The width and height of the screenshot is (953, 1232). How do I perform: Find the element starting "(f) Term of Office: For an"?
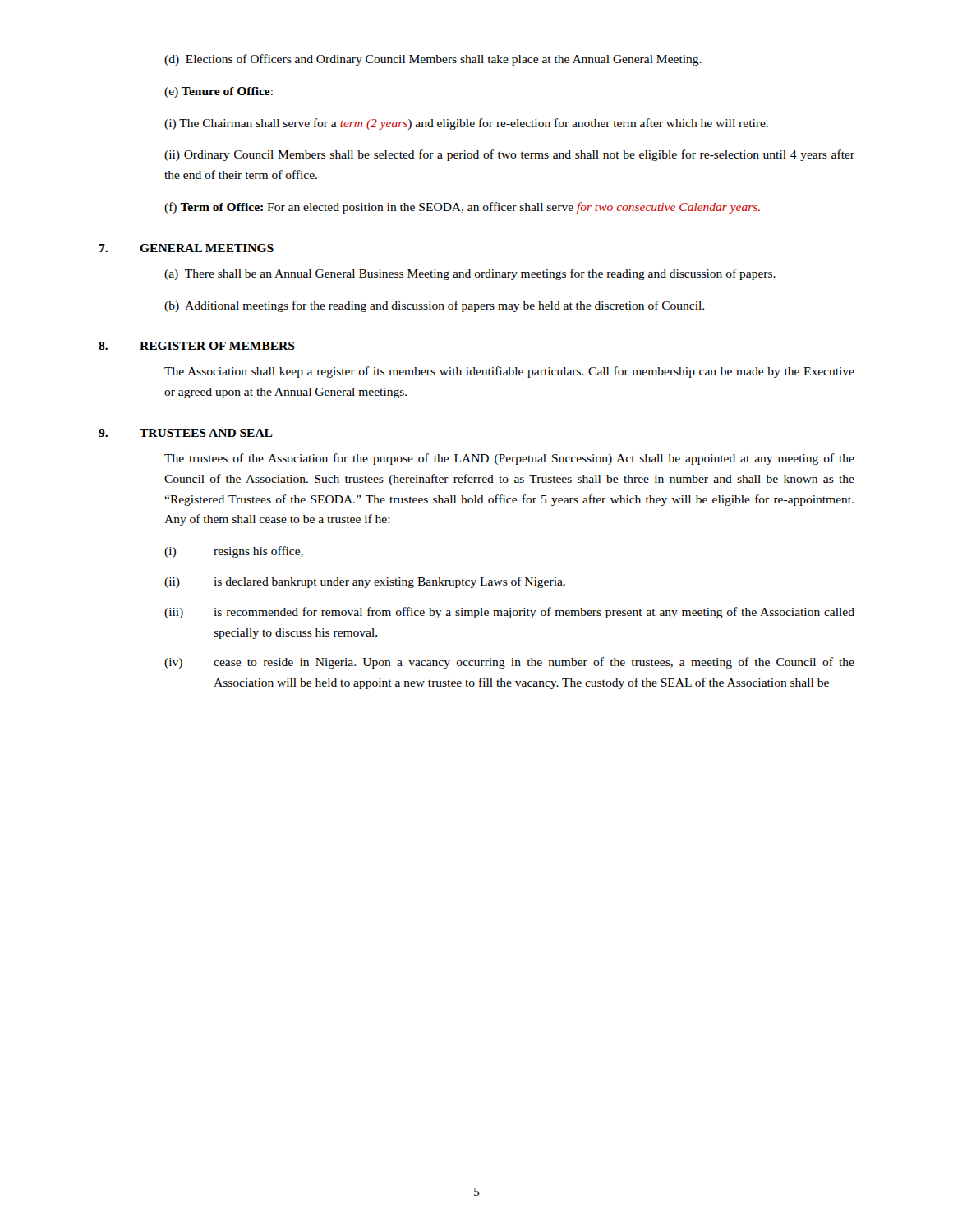point(463,207)
